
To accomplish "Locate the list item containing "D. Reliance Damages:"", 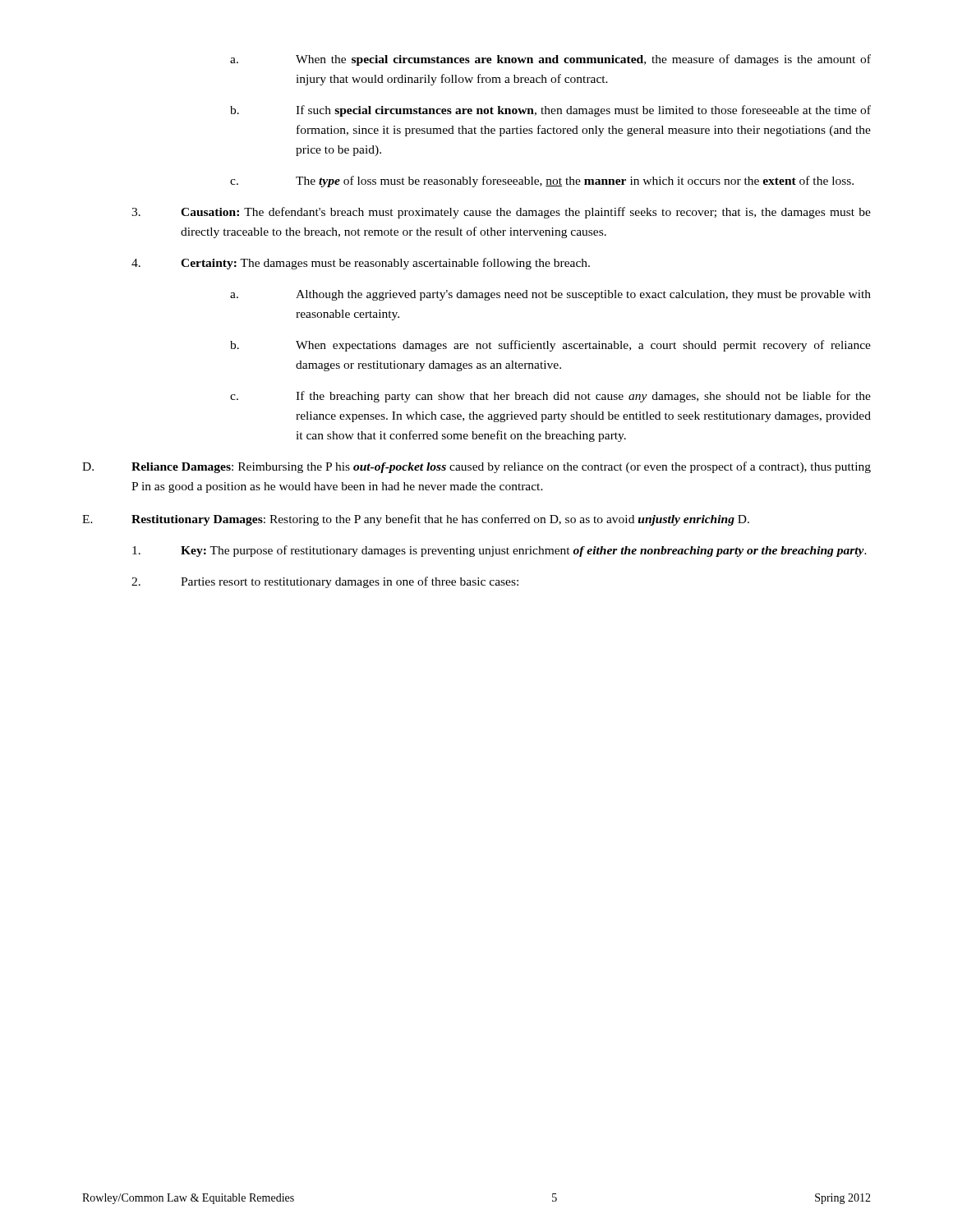I will tap(476, 477).
